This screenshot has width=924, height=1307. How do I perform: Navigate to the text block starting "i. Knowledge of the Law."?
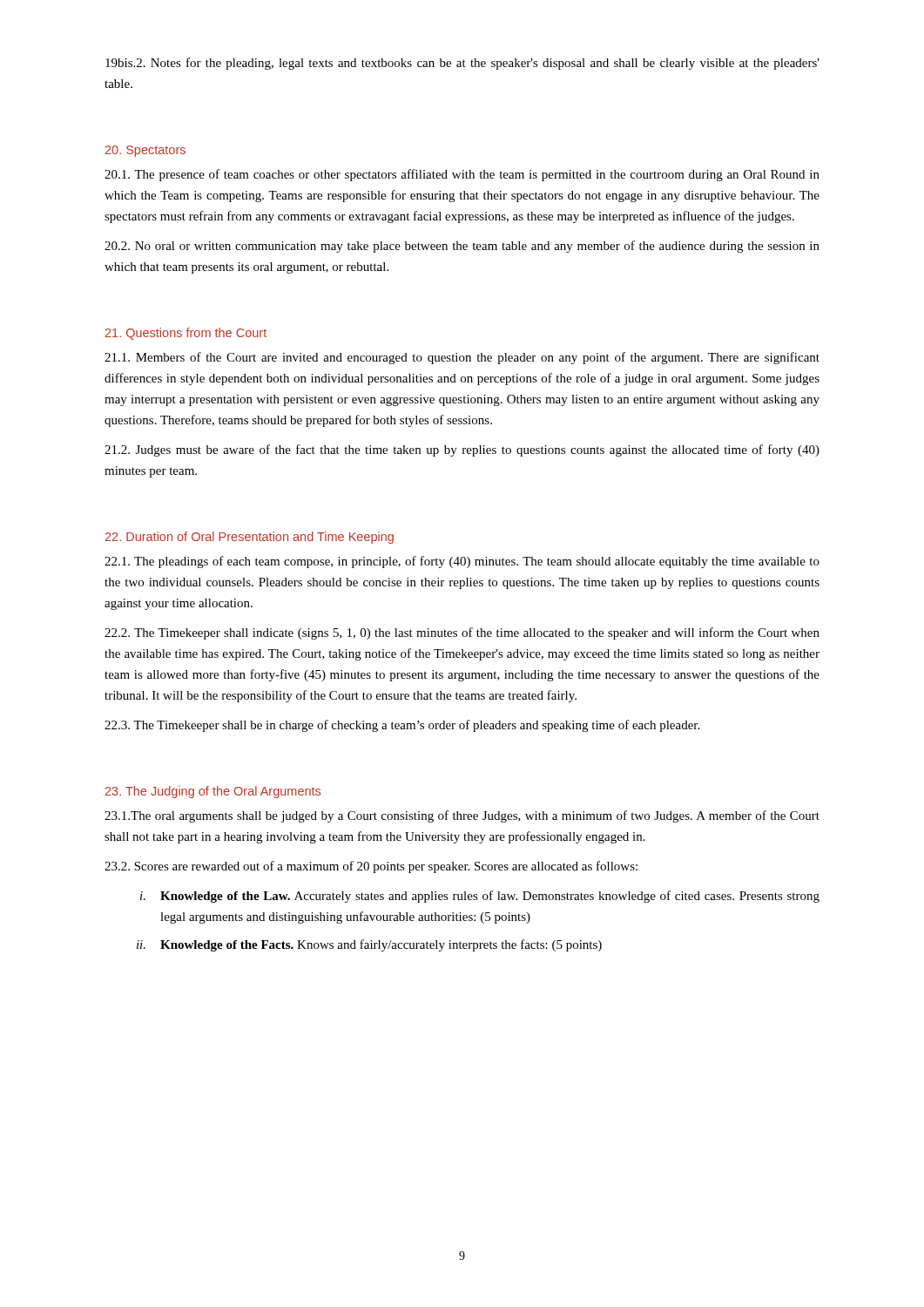(462, 906)
